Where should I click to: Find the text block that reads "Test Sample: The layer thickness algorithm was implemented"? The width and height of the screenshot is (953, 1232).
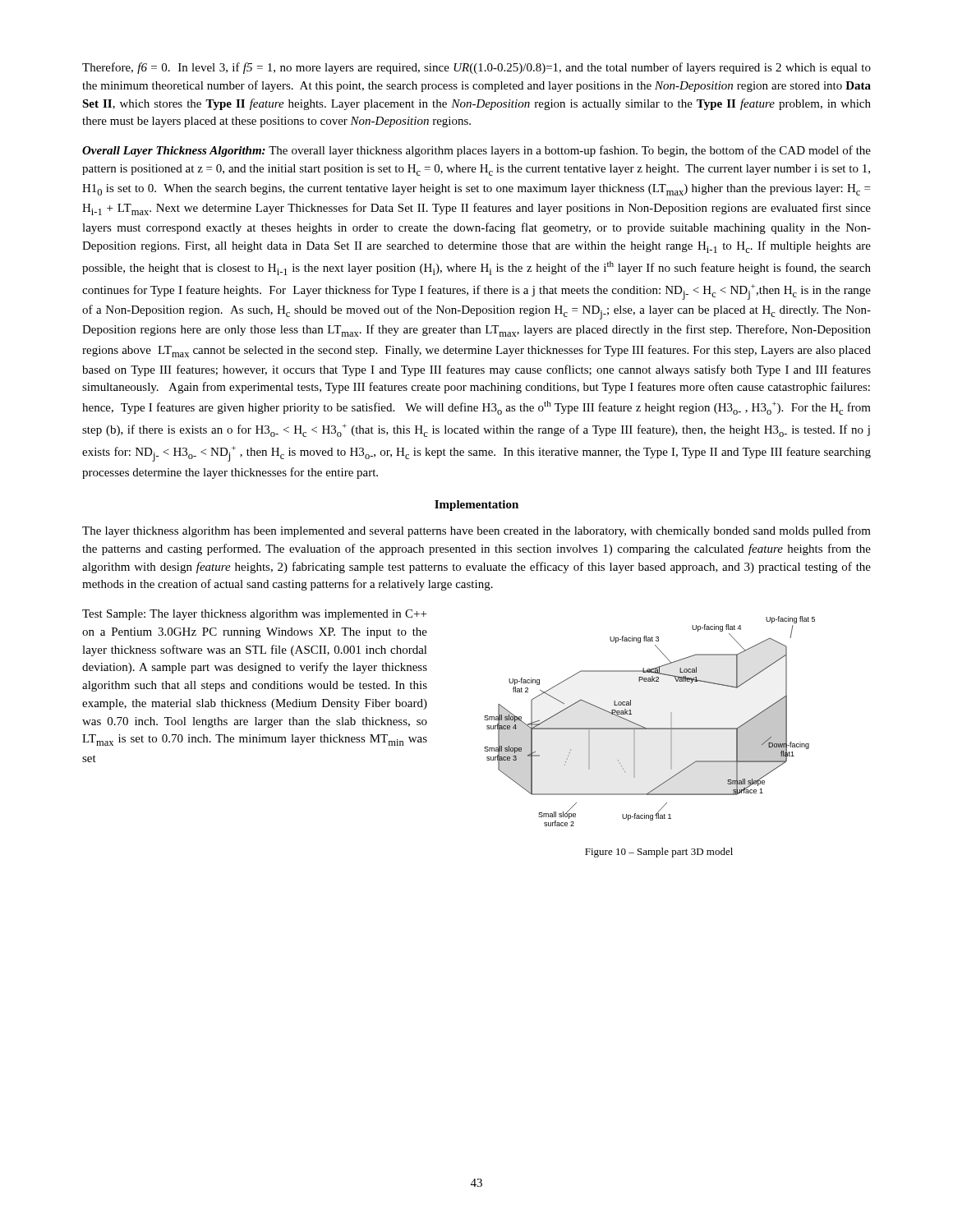point(255,686)
